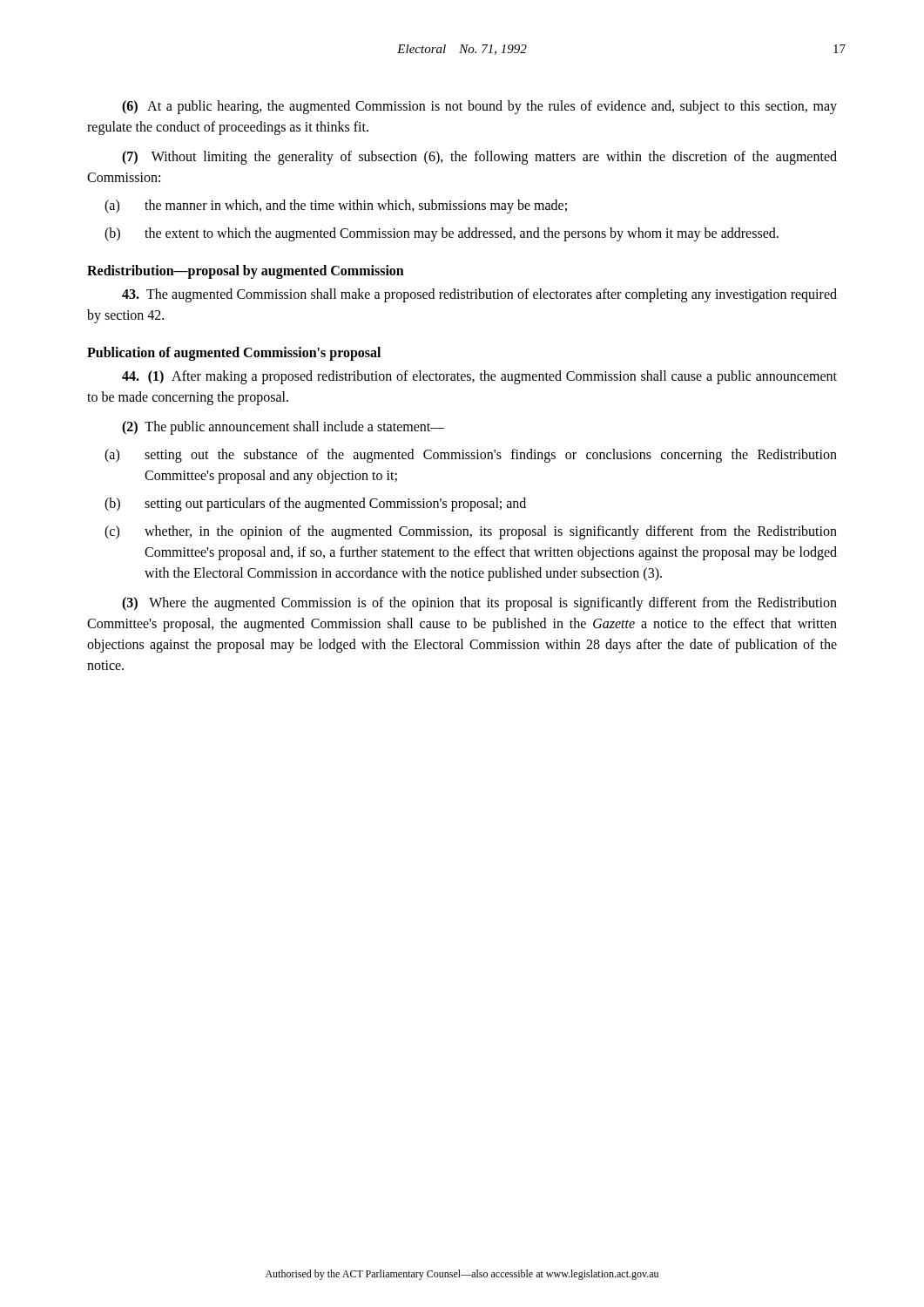Locate the block of text that opens with "(a) the manner in which, and the"

(462, 206)
